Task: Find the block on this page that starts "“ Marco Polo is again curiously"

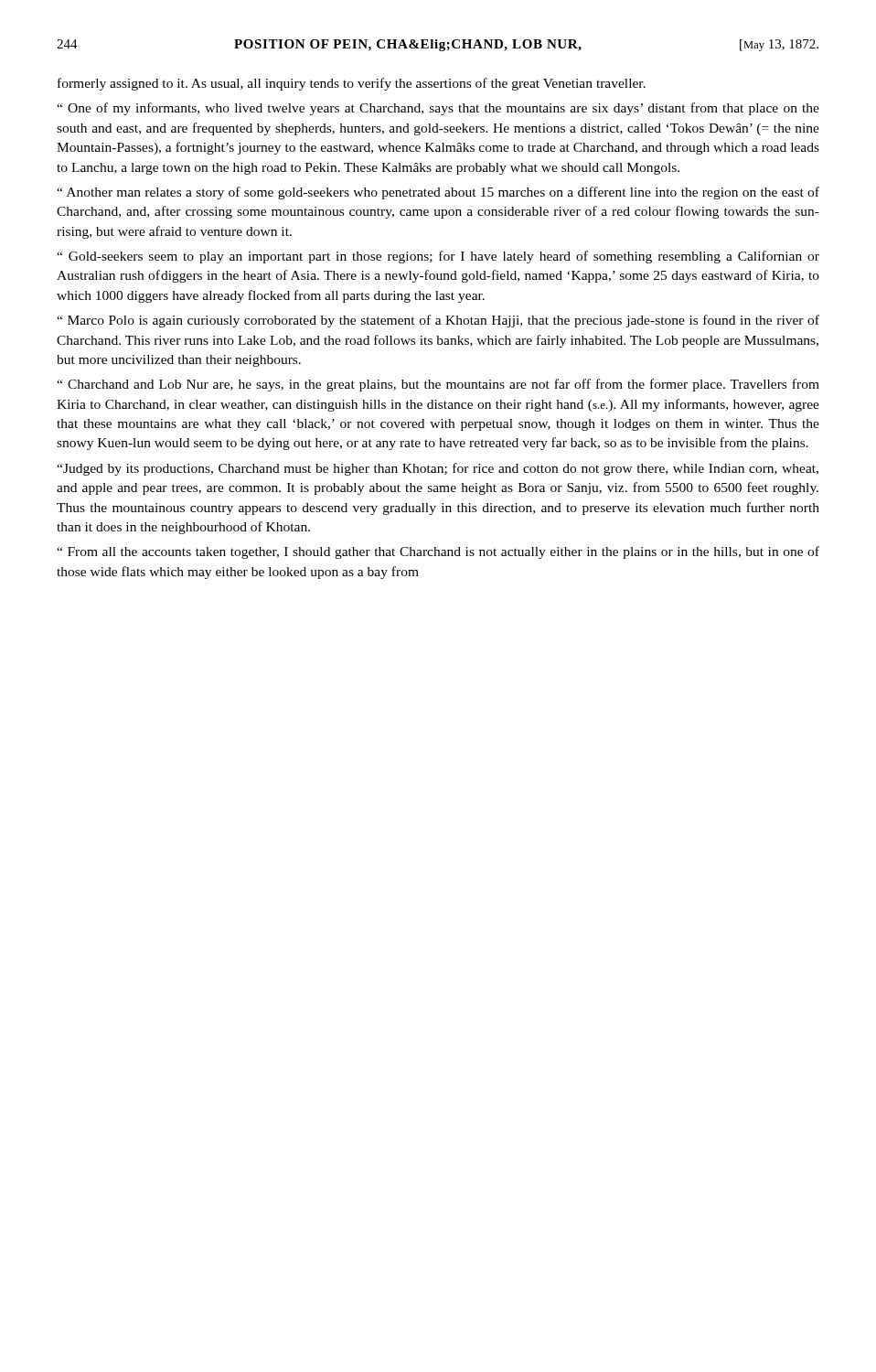Action: [x=438, y=339]
